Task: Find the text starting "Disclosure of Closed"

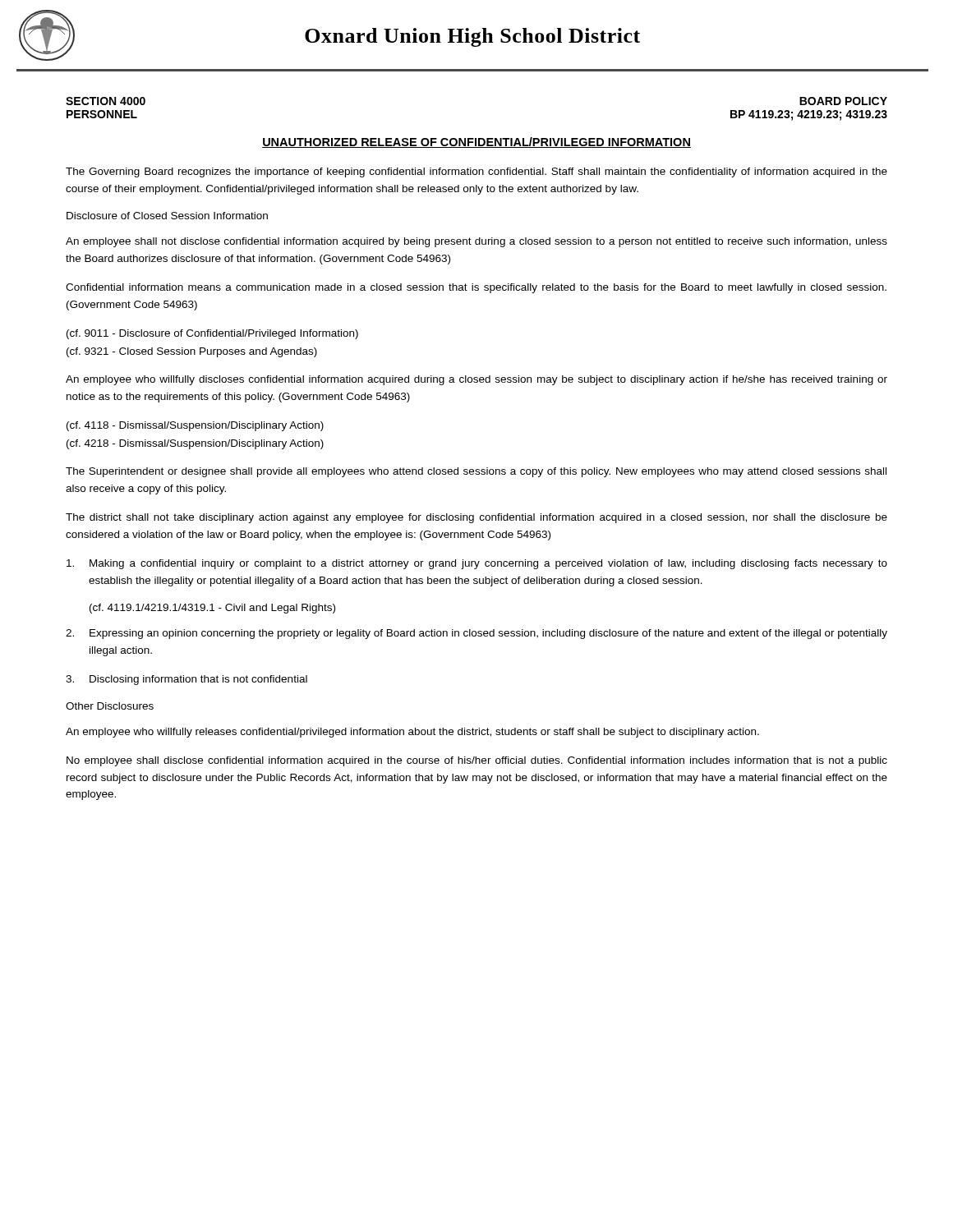Action: click(167, 215)
